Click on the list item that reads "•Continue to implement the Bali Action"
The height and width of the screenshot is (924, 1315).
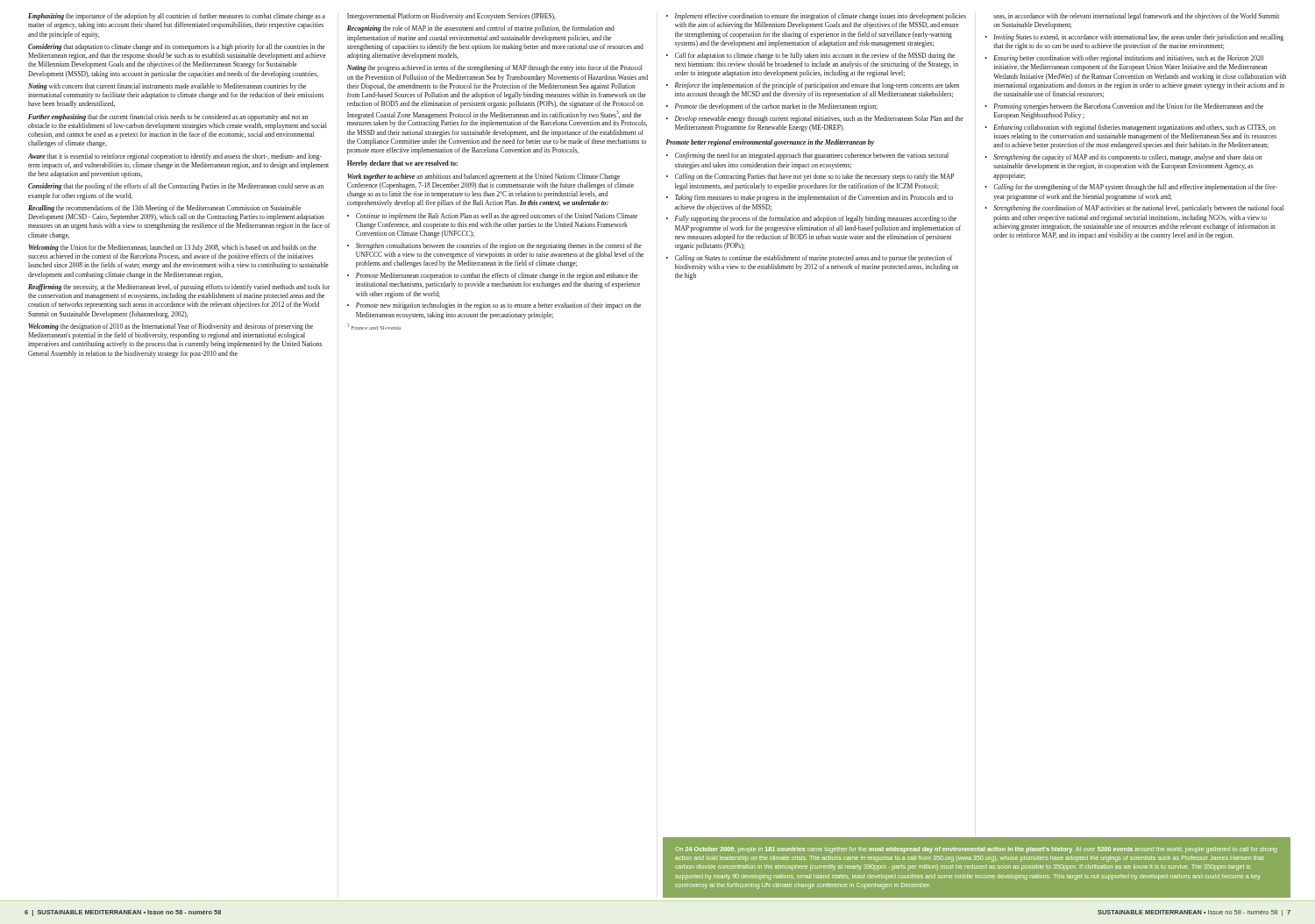pos(498,225)
